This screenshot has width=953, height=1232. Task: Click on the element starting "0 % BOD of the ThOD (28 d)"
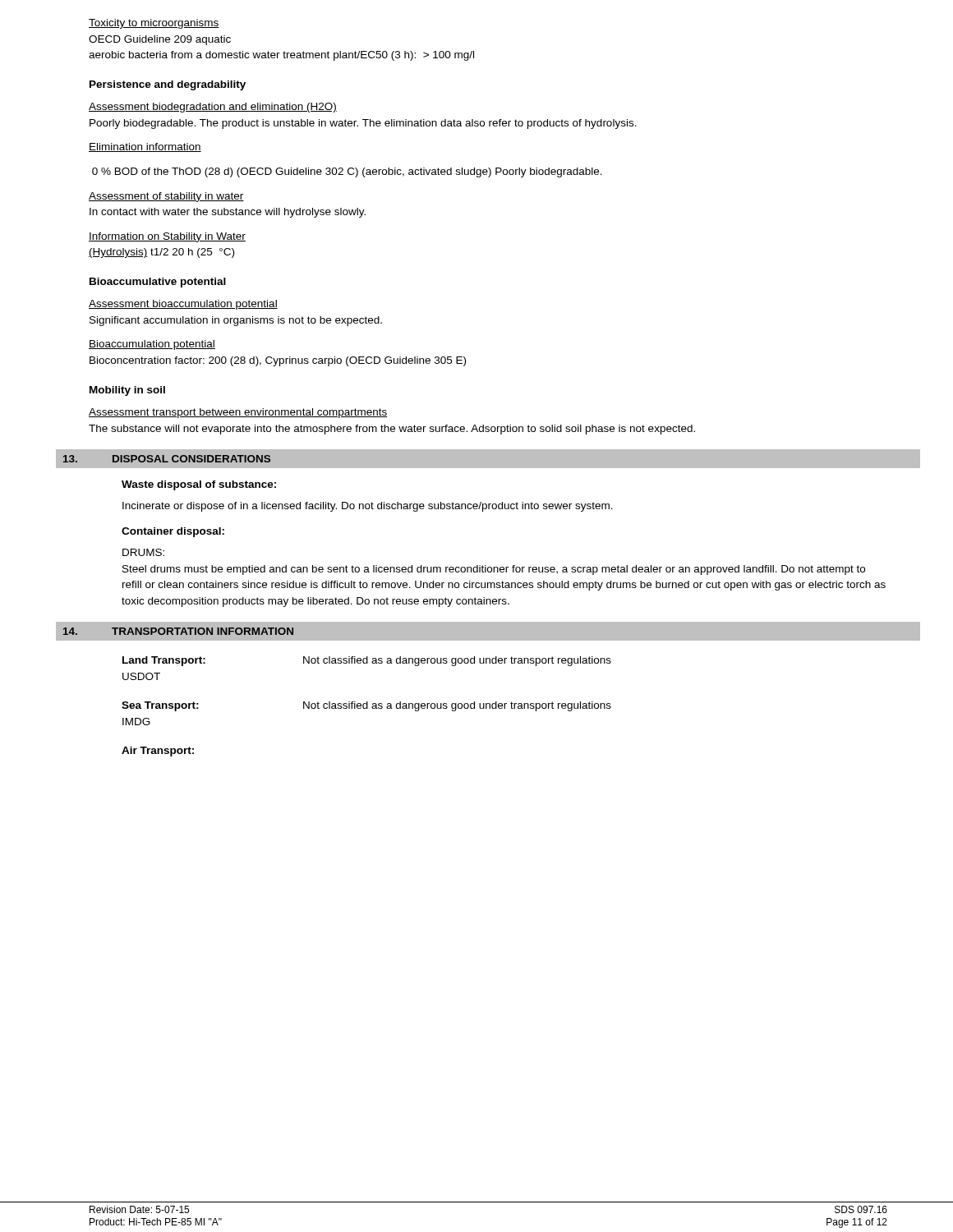coord(346,171)
